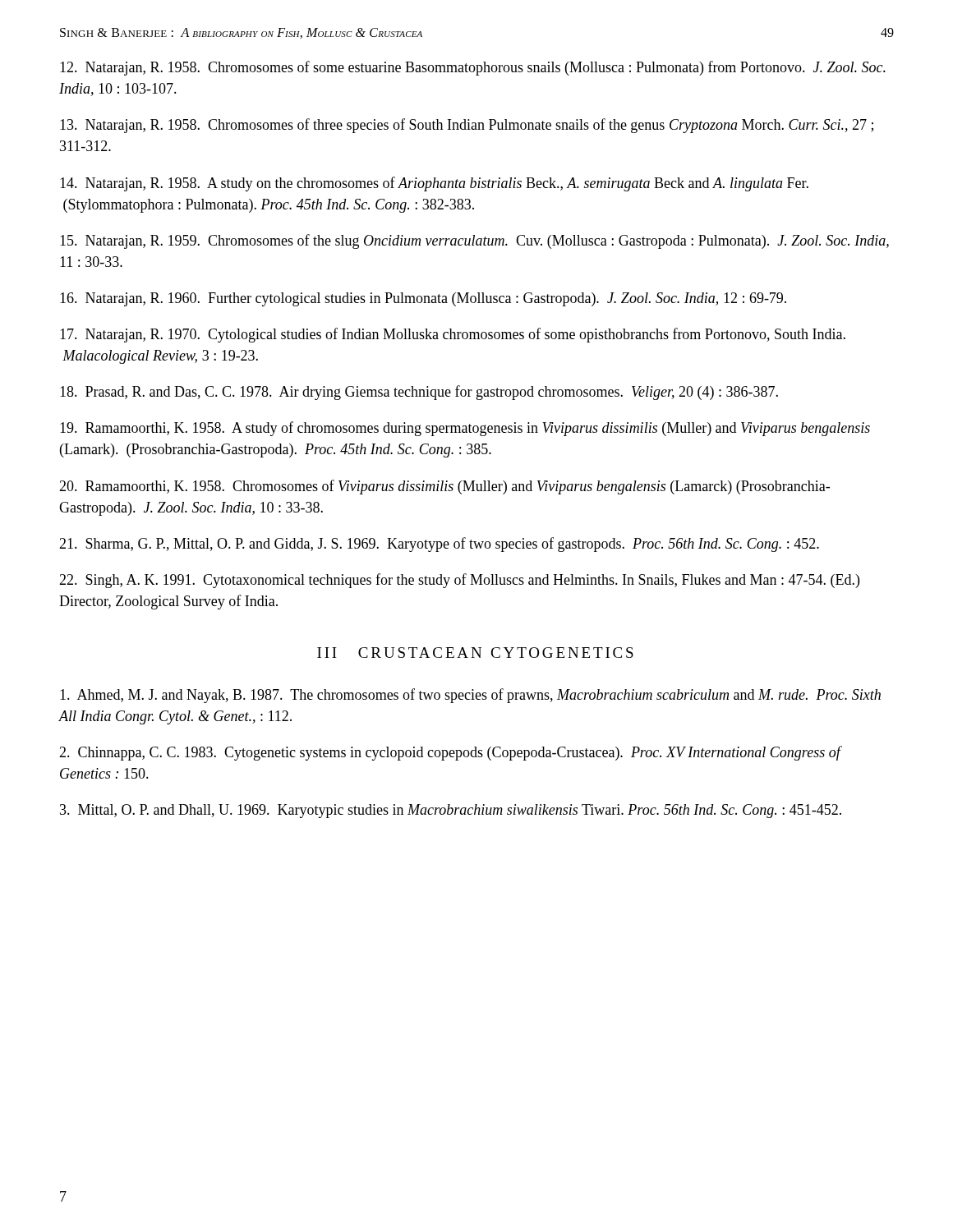Click the passage that begins "3. Mittal, O. P. and Dhall, U."

tap(476, 810)
